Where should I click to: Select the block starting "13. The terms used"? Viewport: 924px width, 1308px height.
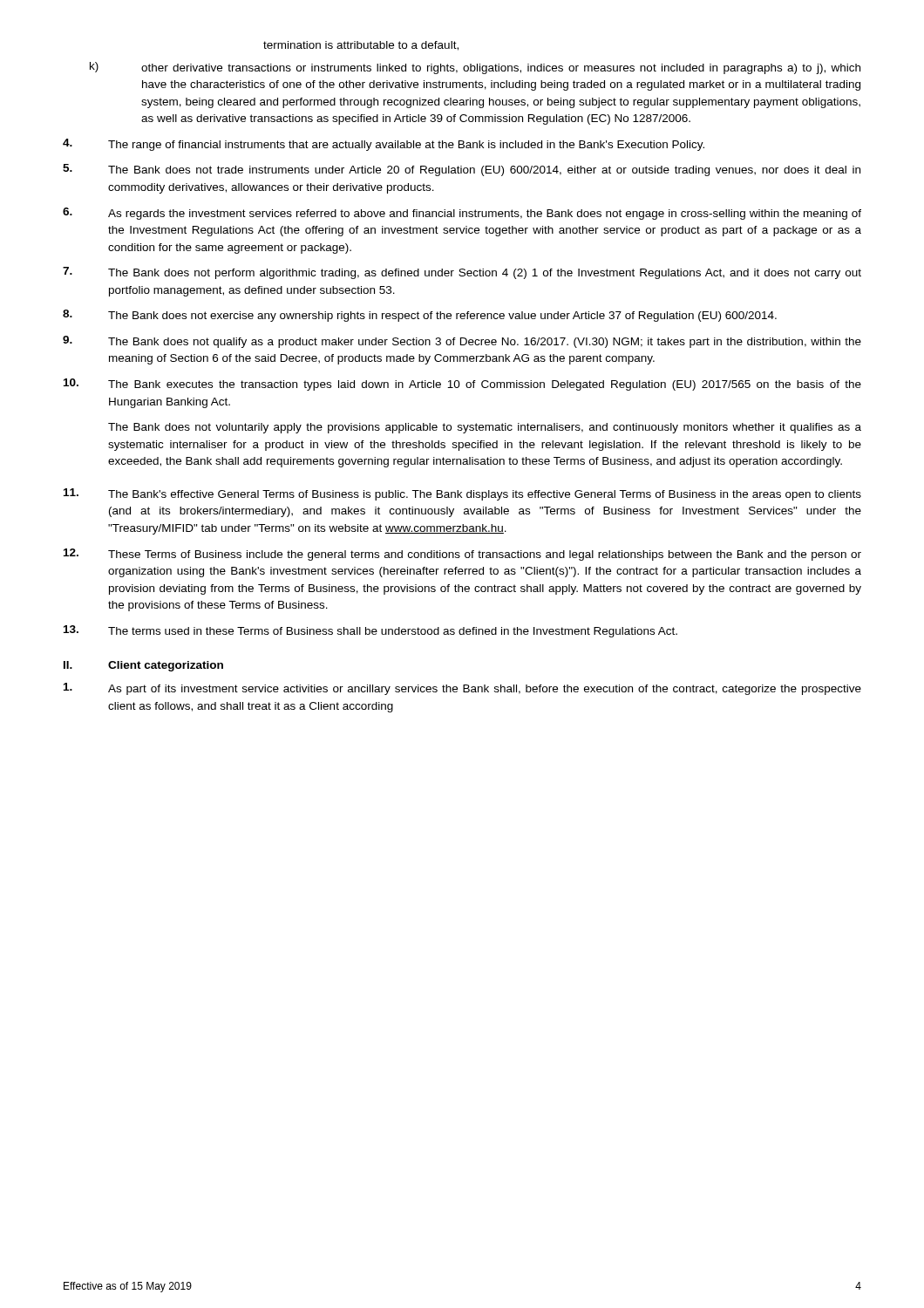click(x=462, y=631)
